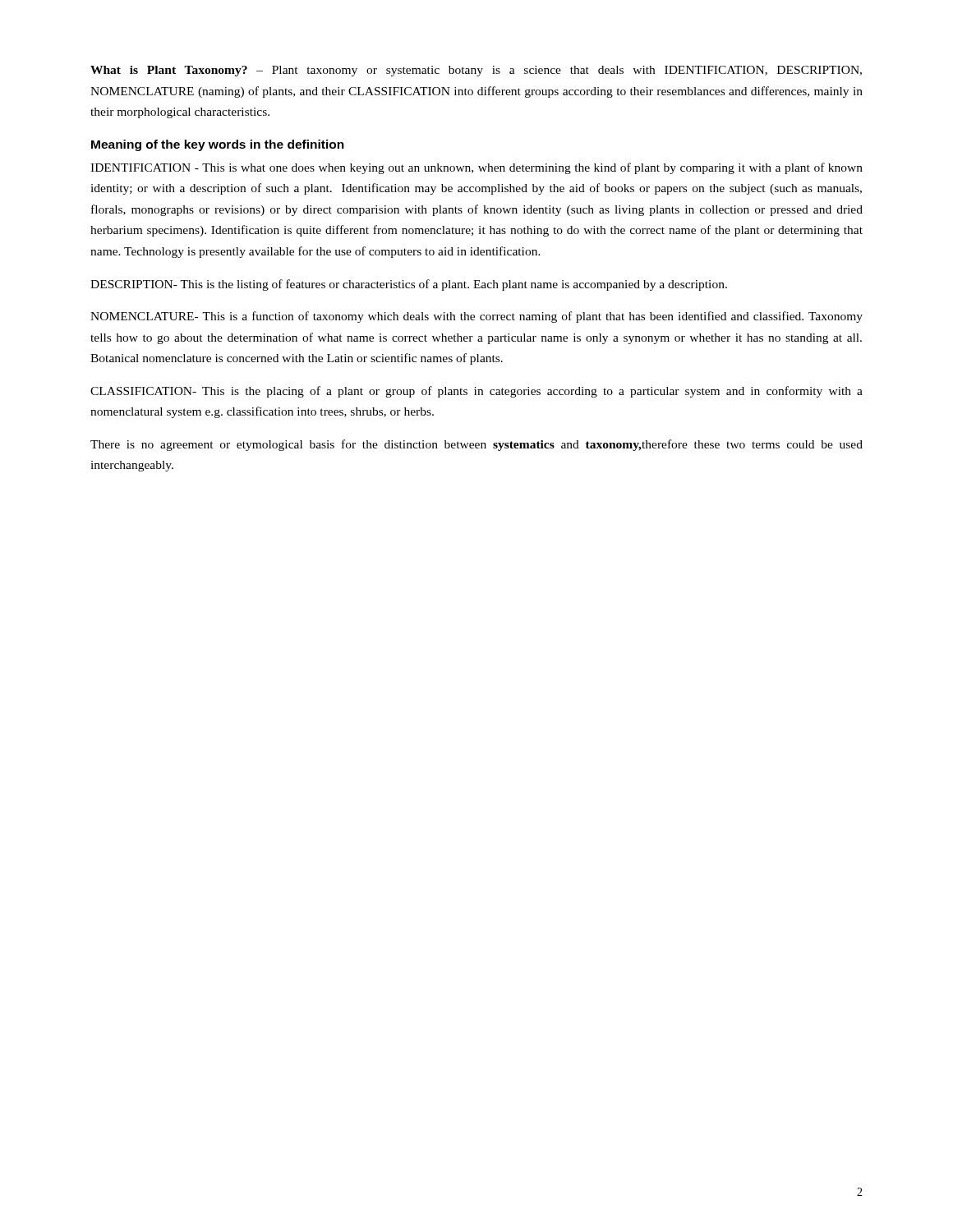
Task: Point to the block starting "IDENTIFICATION - This is what one does when"
Action: coord(476,209)
